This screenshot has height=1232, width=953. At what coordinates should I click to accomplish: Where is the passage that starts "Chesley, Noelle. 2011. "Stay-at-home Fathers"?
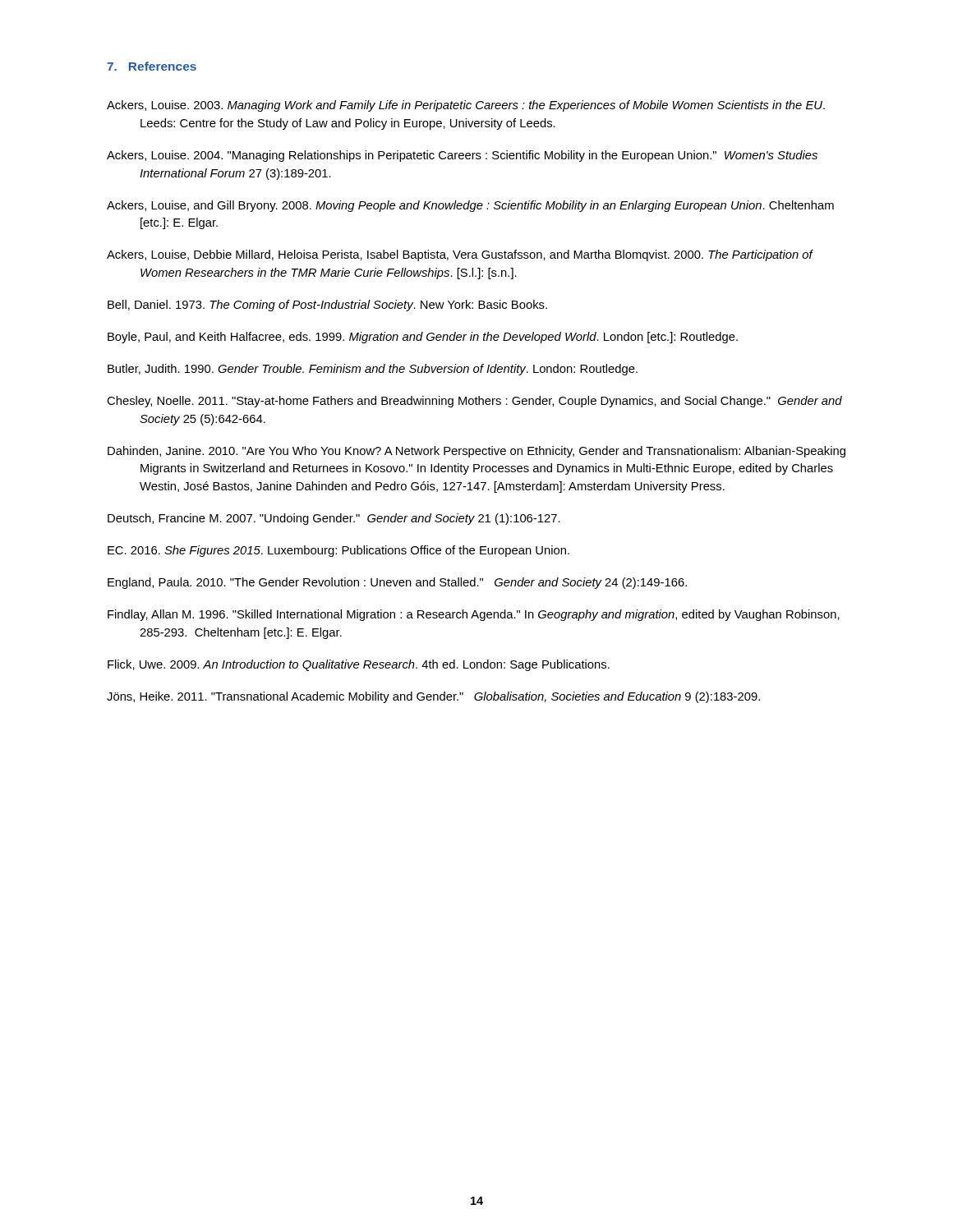pos(474,410)
